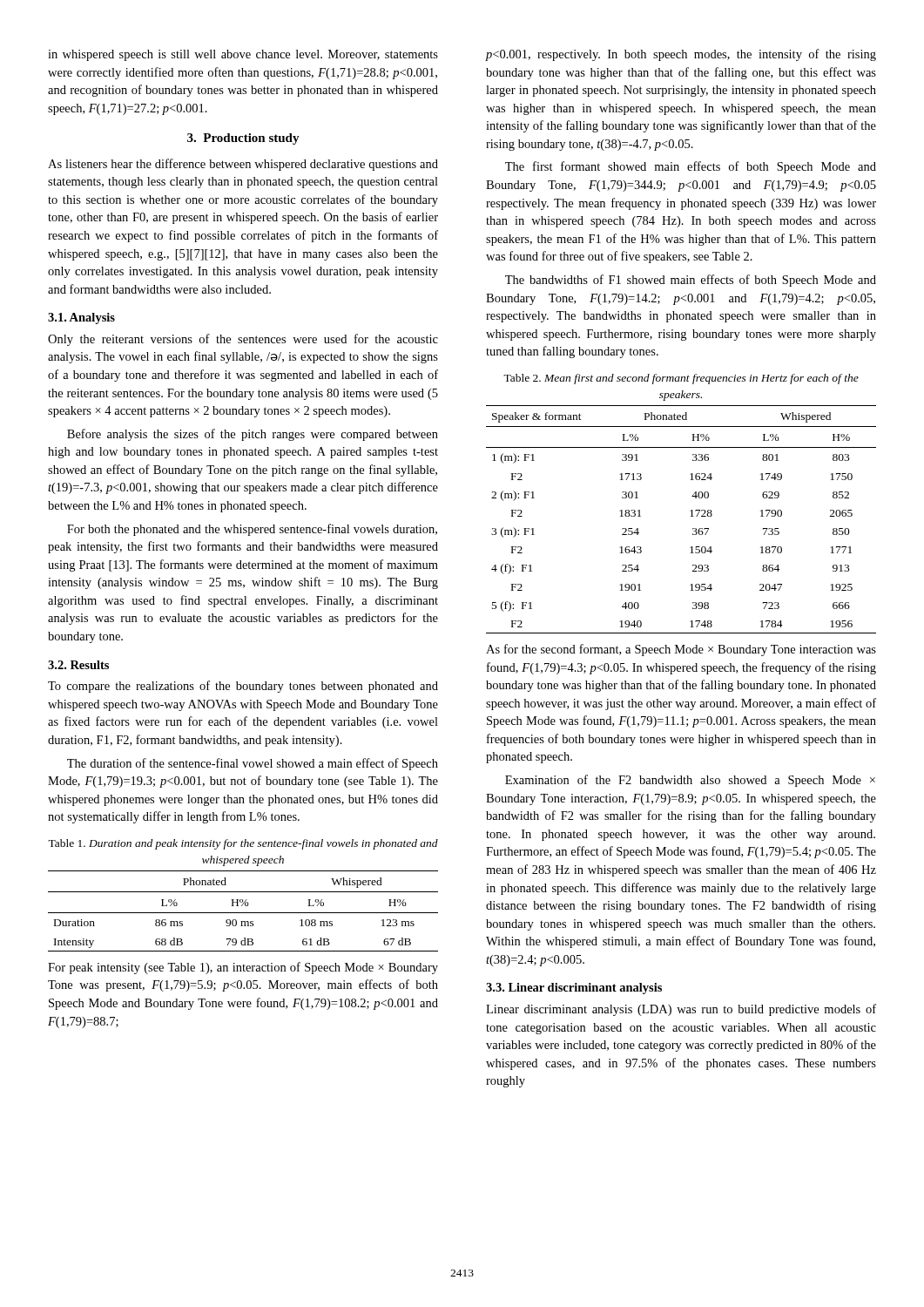Click on the table containing "68 dB"
Viewport: 924px width, 1307px height.
(243, 911)
